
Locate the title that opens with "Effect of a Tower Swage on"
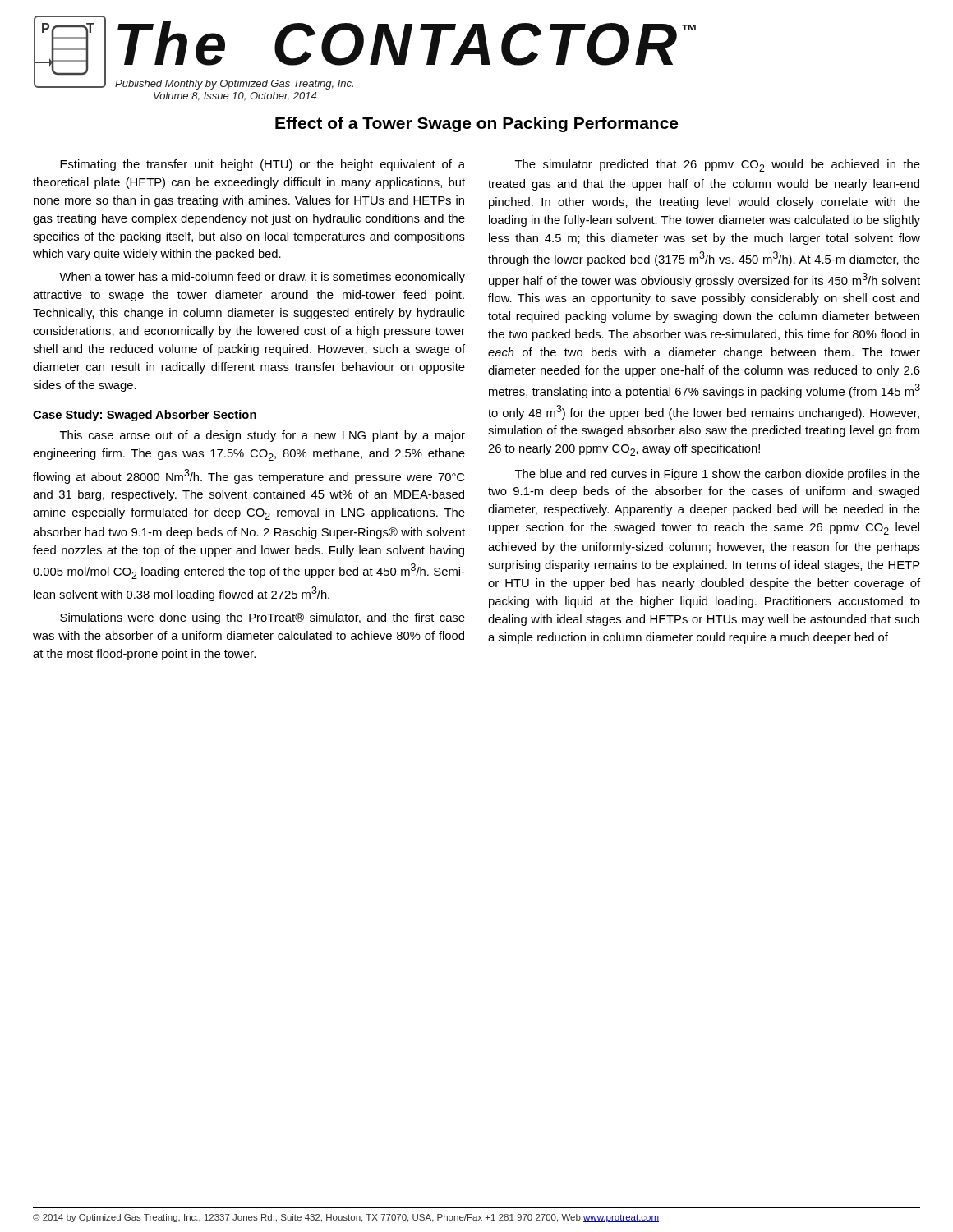pyautogui.click(x=476, y=123)
